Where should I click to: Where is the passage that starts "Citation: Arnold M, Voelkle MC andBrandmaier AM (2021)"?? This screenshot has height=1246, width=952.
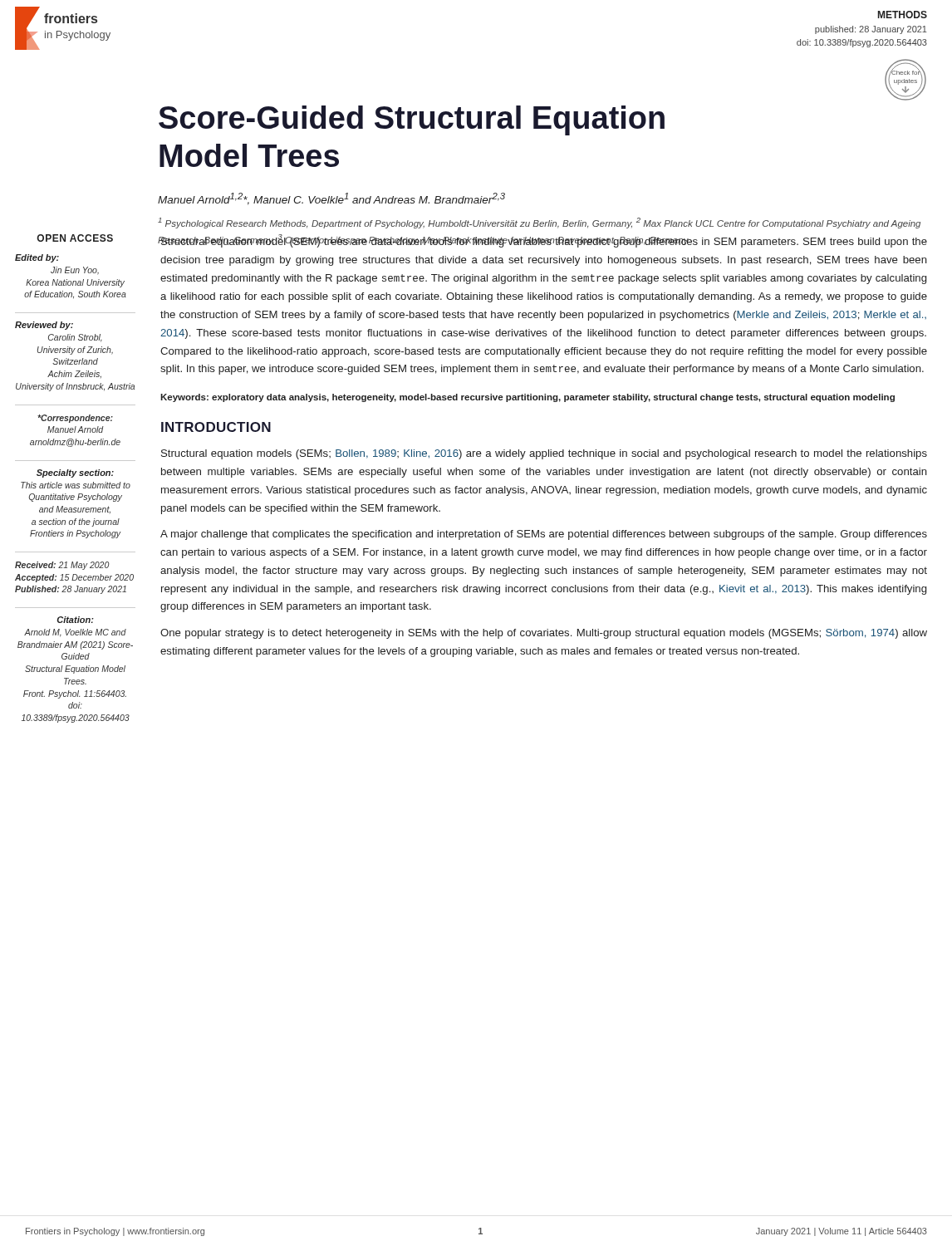tap(75, 669)
